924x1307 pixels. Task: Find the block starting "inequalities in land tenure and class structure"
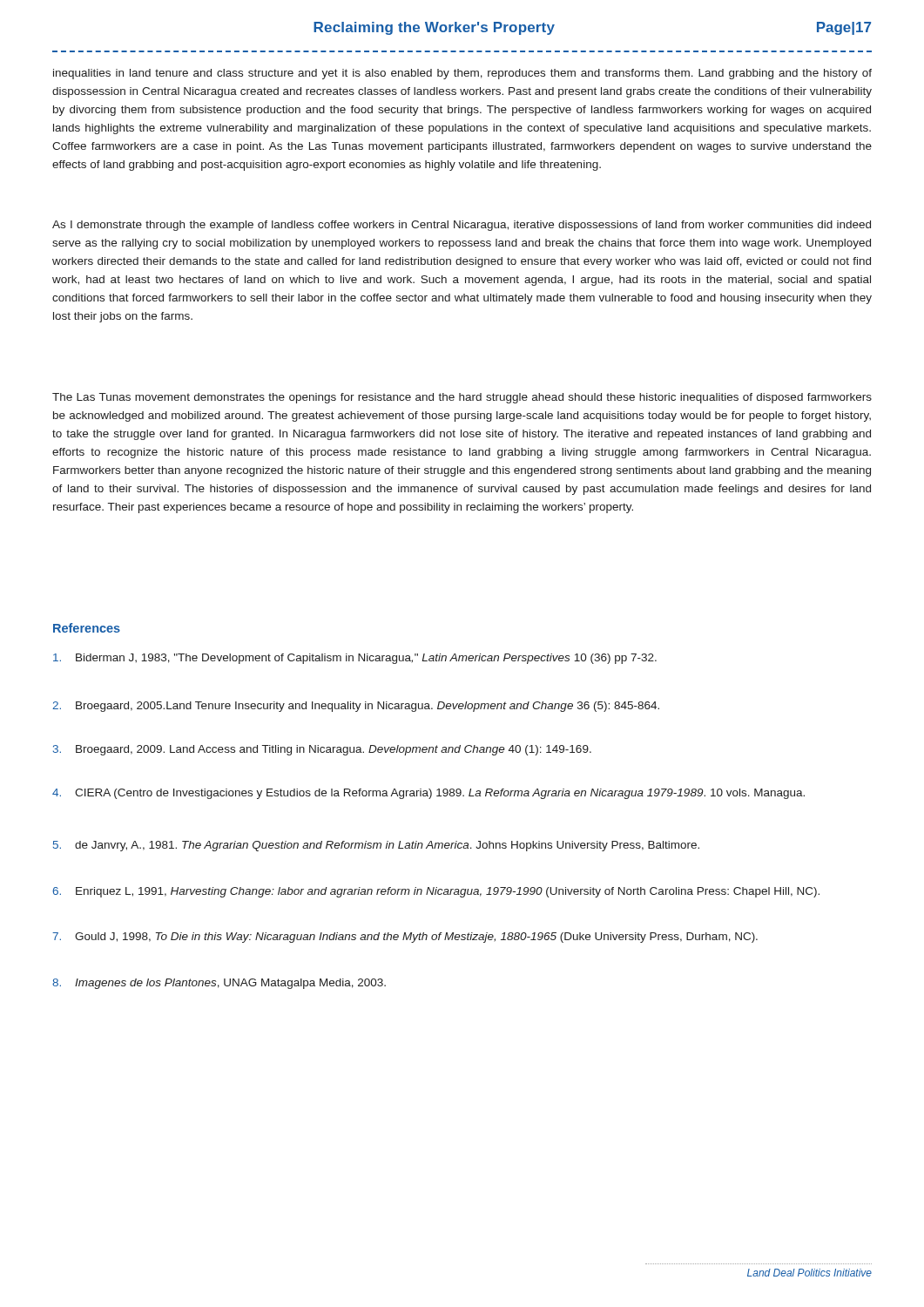(462, 118)
